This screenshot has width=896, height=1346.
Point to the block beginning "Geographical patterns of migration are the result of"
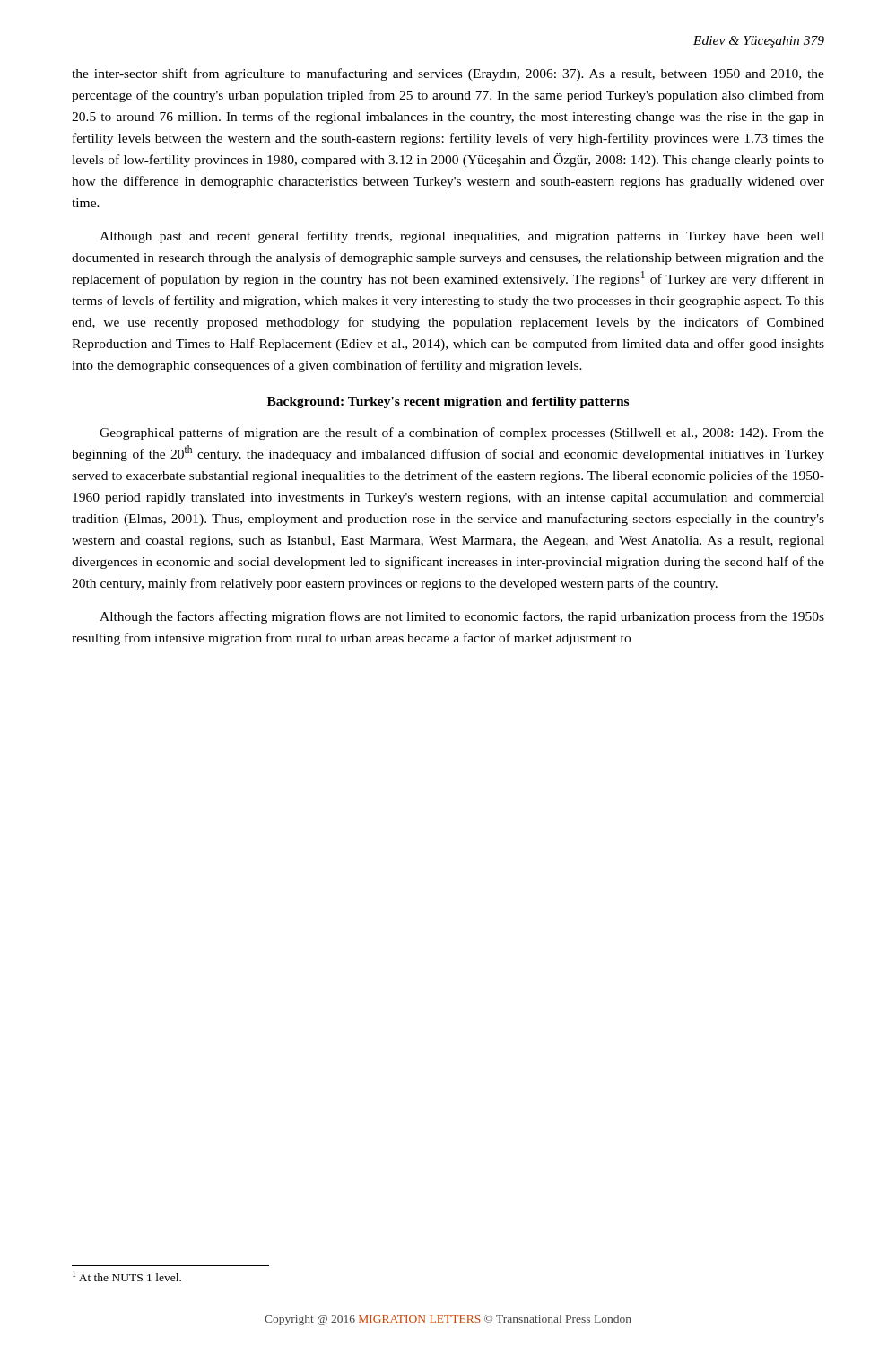pyautogui.click(x=448, y=508)
